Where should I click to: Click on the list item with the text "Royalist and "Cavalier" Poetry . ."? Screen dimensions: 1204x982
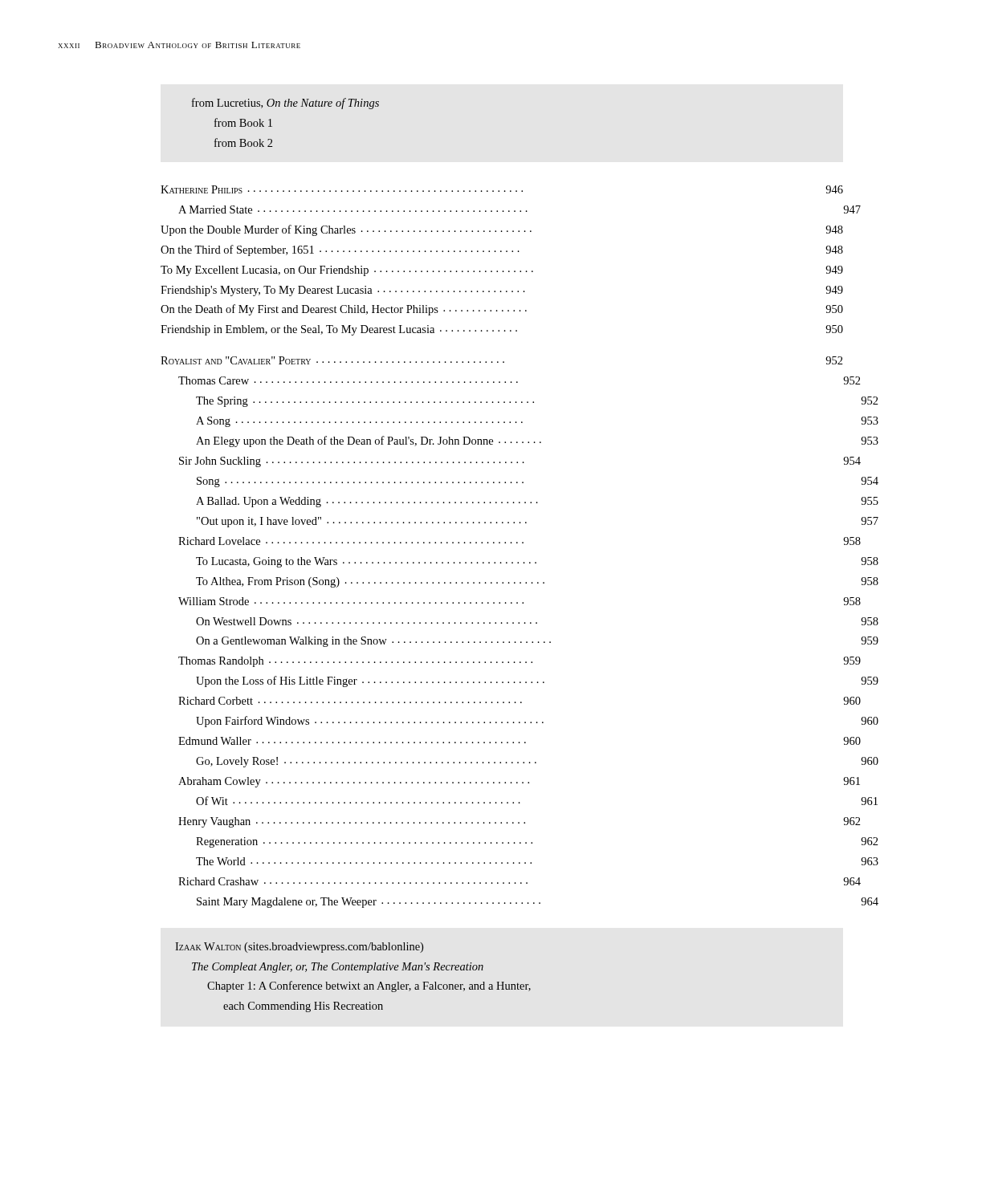coord(502,361)
